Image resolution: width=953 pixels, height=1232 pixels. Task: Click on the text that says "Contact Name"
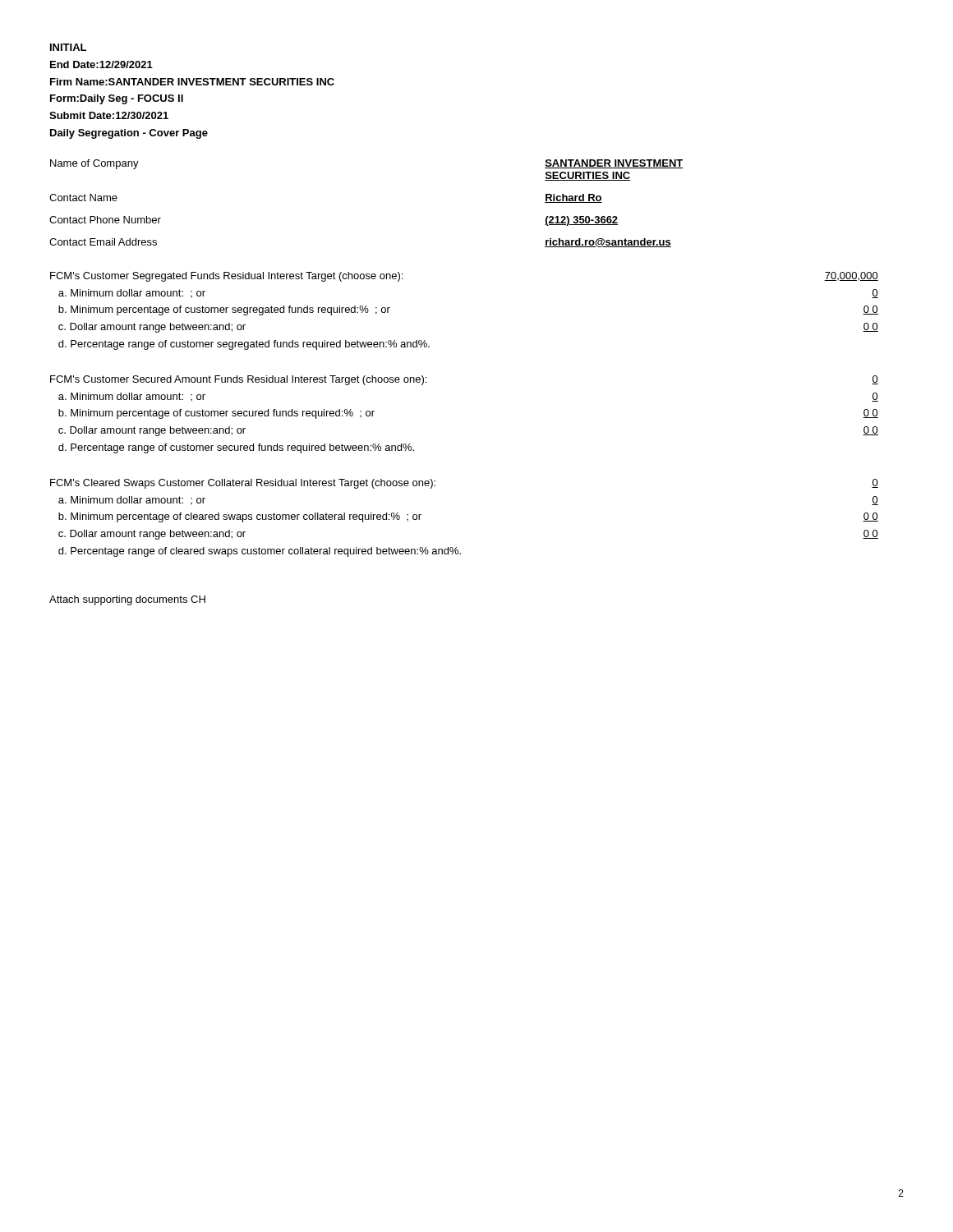tap(83, 197)
